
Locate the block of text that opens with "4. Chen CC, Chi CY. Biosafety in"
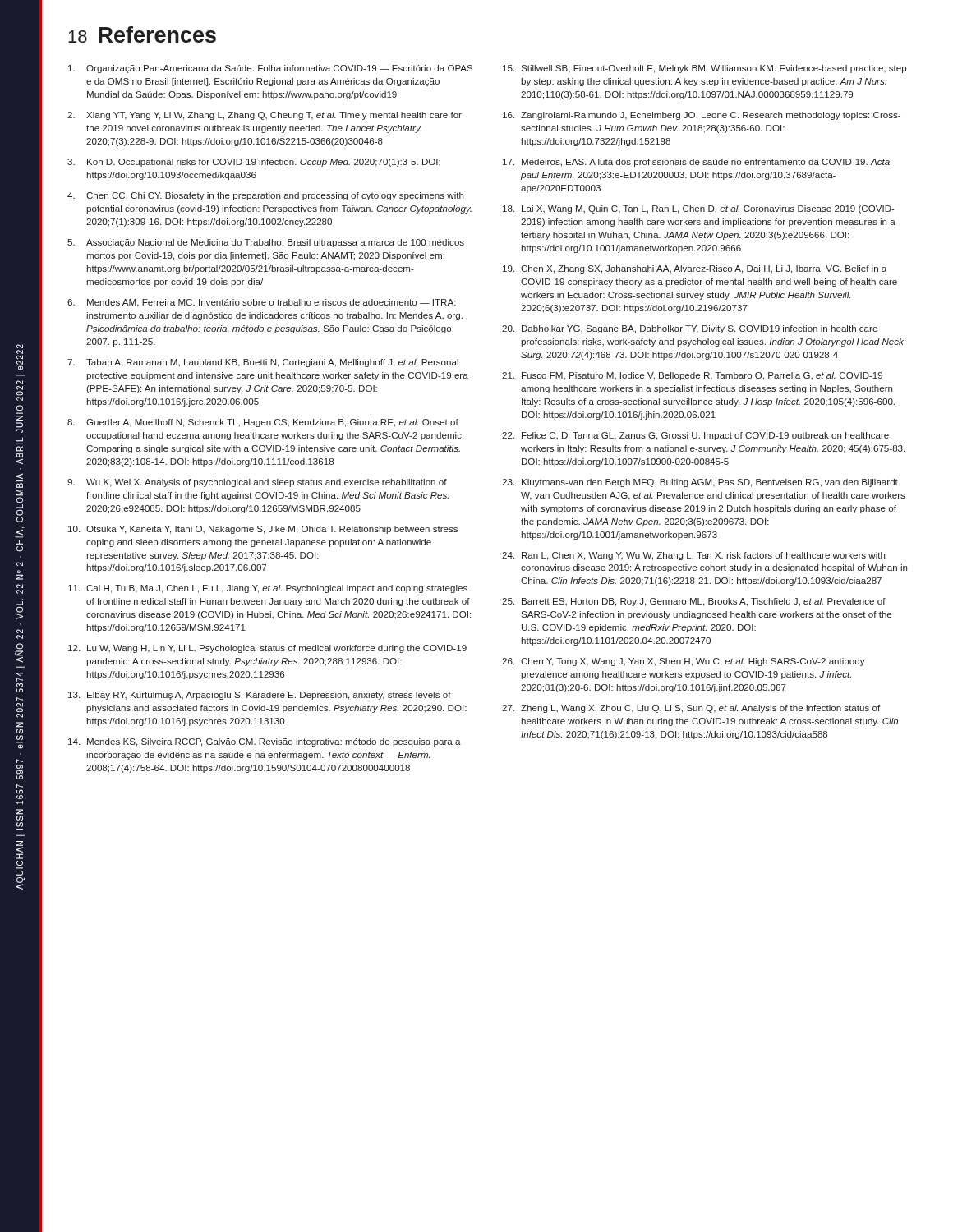point(272,208)
